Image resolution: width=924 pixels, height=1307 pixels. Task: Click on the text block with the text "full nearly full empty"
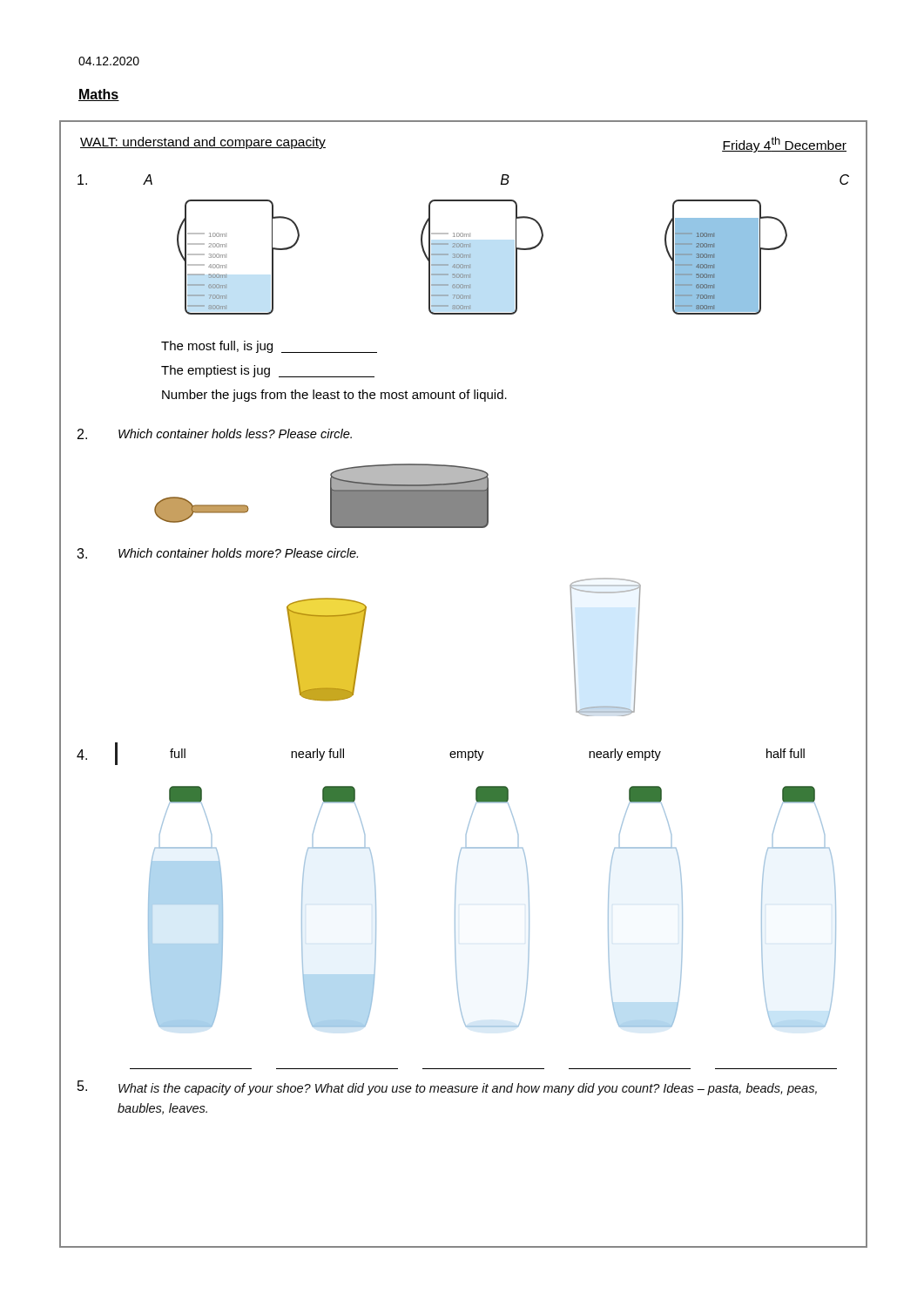488,754
